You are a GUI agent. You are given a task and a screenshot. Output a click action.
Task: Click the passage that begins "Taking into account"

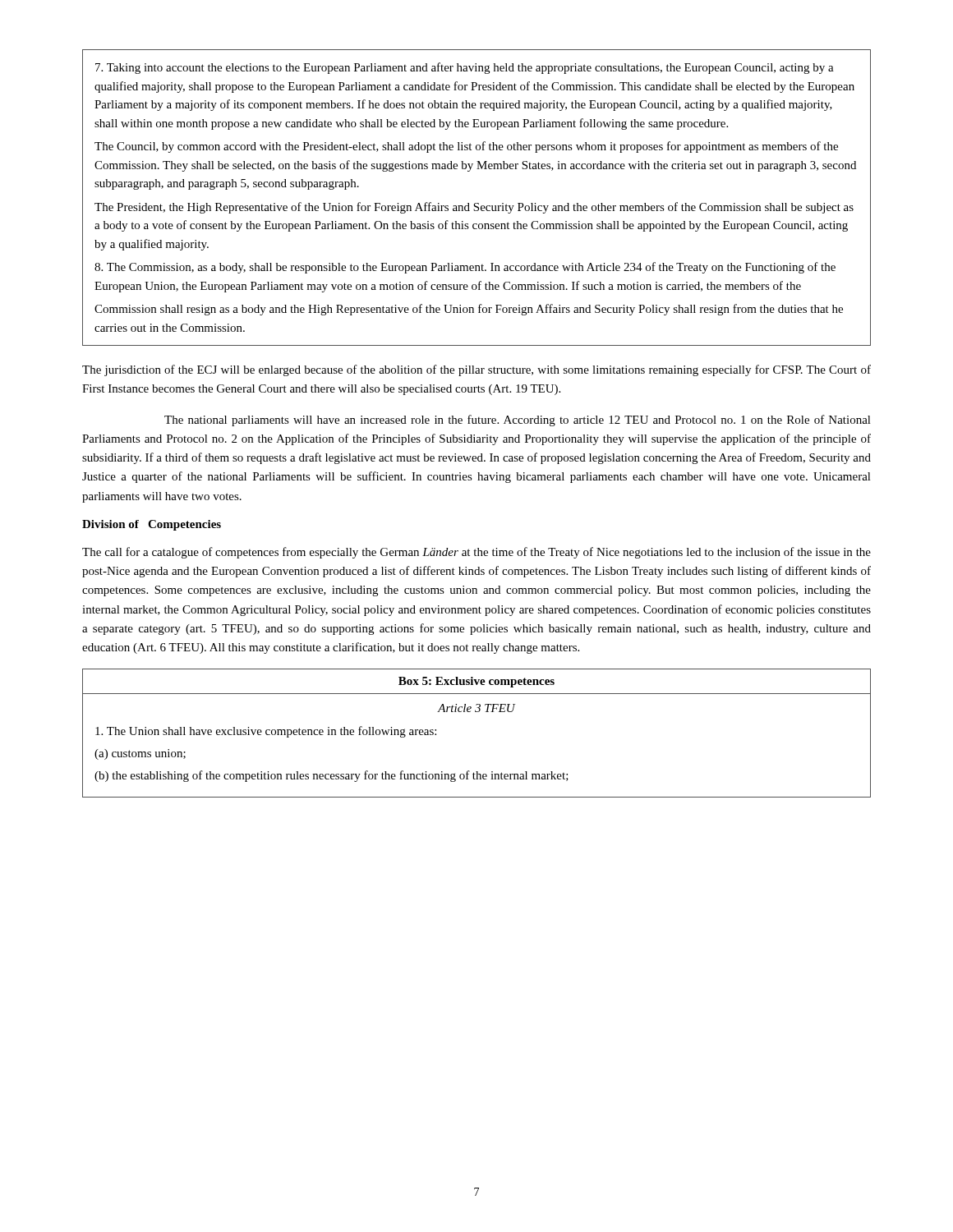(x=476, y=197)
